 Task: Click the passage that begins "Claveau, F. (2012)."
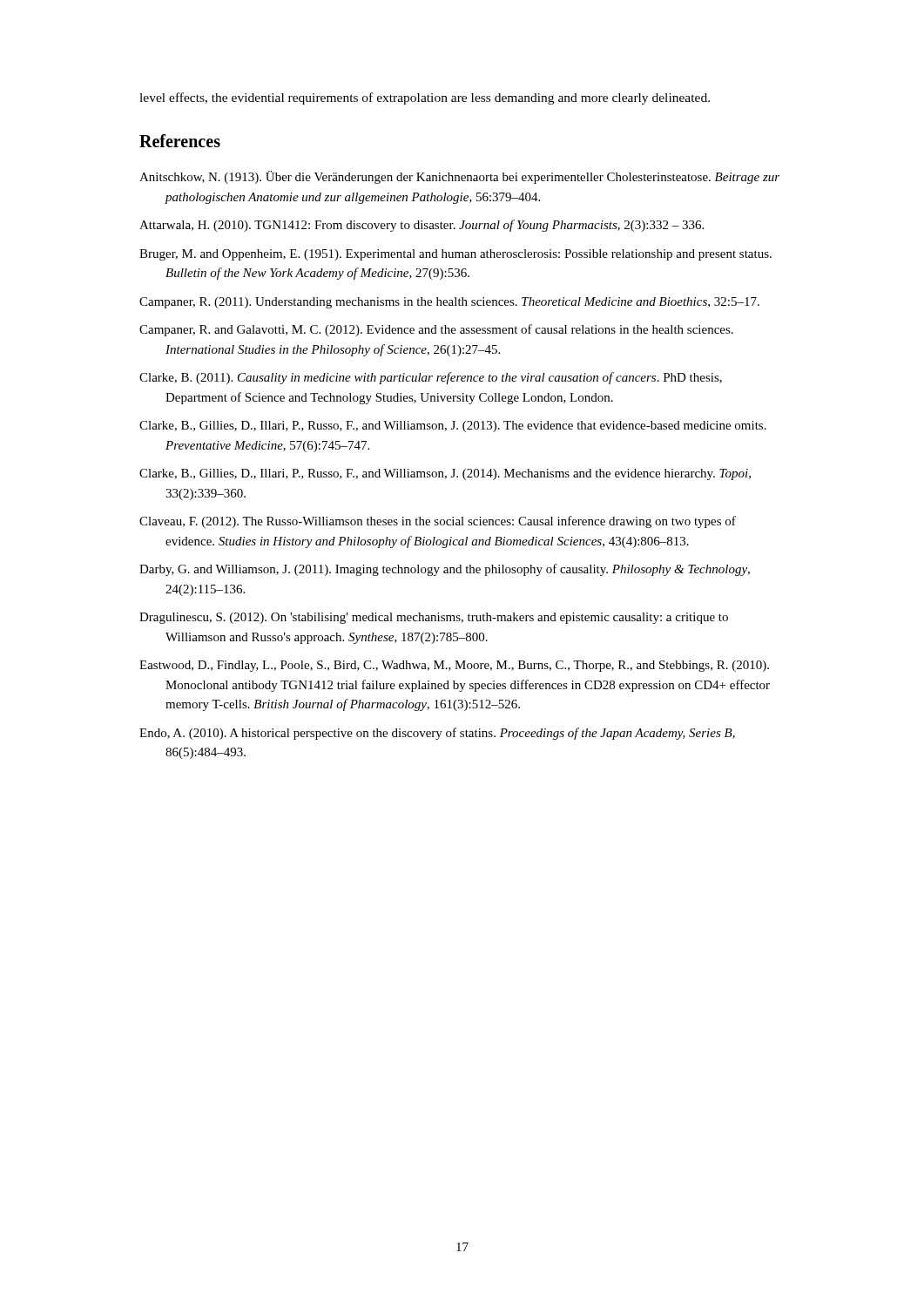tap(438, 531)
